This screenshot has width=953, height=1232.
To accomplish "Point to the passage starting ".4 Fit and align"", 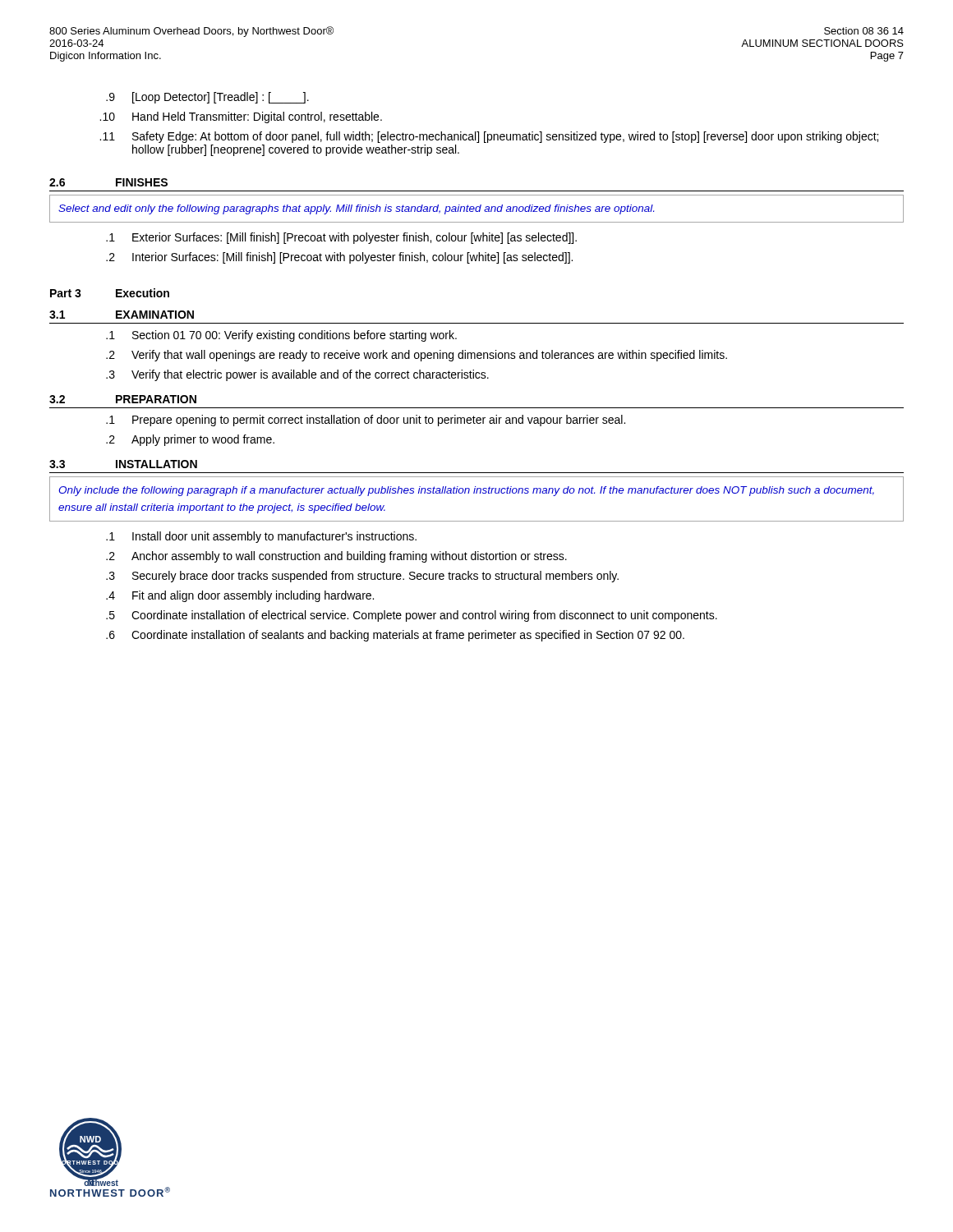I will tap(240, 596).
